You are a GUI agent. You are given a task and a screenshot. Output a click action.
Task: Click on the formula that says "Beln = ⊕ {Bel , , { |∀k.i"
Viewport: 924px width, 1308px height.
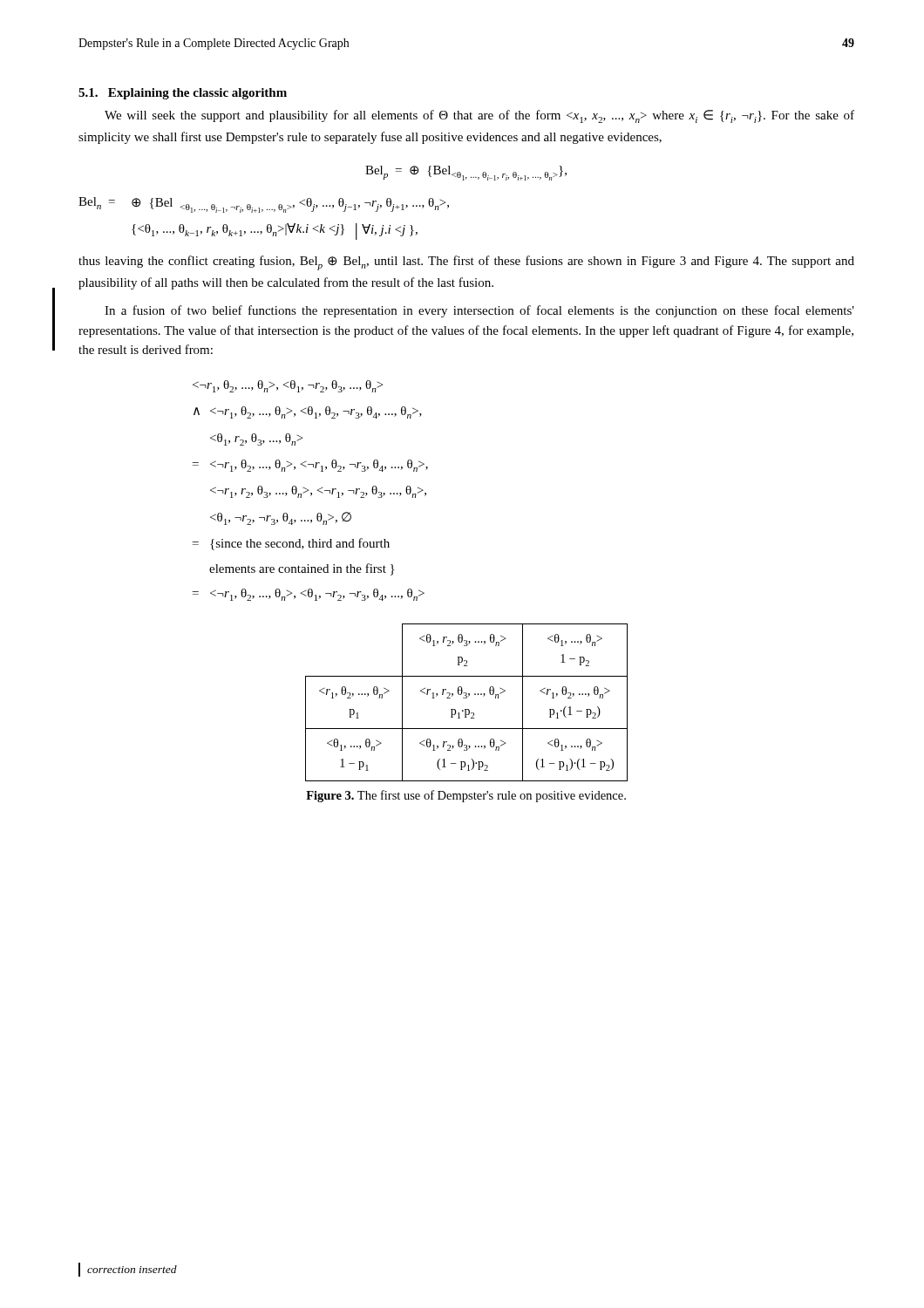tap(97, 205)
